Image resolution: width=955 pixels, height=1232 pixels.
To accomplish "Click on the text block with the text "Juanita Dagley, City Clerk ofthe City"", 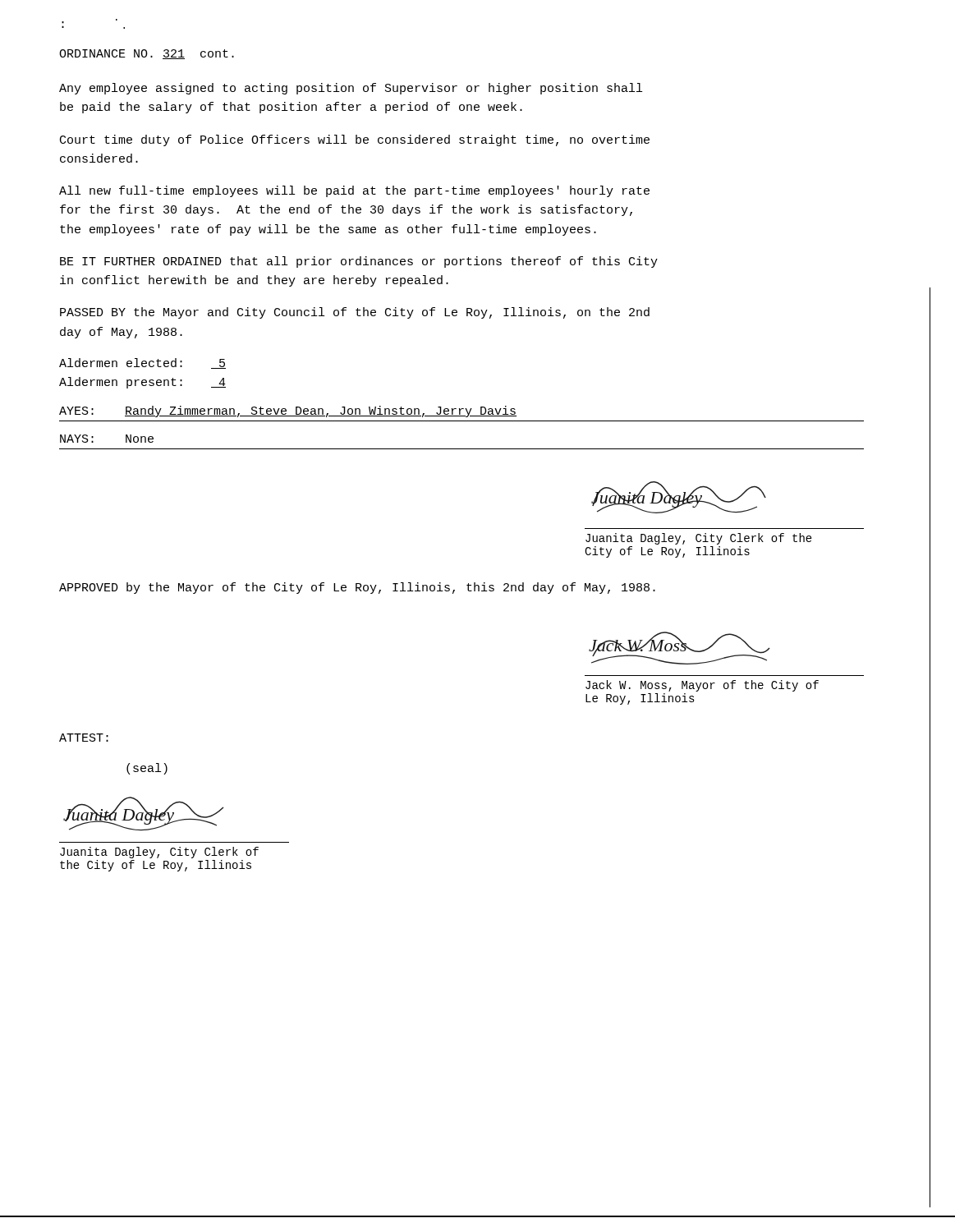I will click(x=159, y=859).
